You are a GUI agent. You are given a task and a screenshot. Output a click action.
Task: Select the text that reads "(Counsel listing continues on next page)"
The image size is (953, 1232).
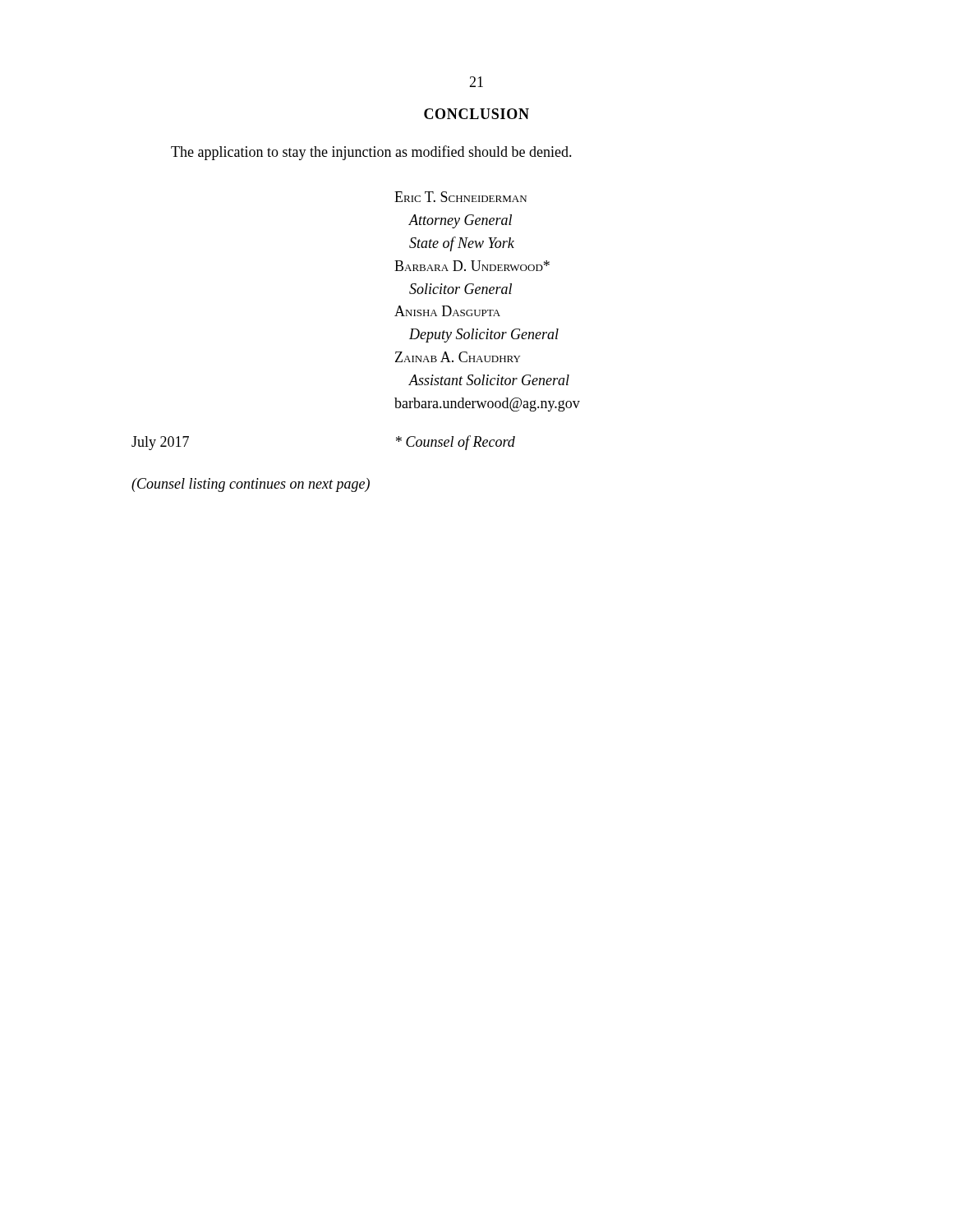pyautogui.click(x=251, y=484)
